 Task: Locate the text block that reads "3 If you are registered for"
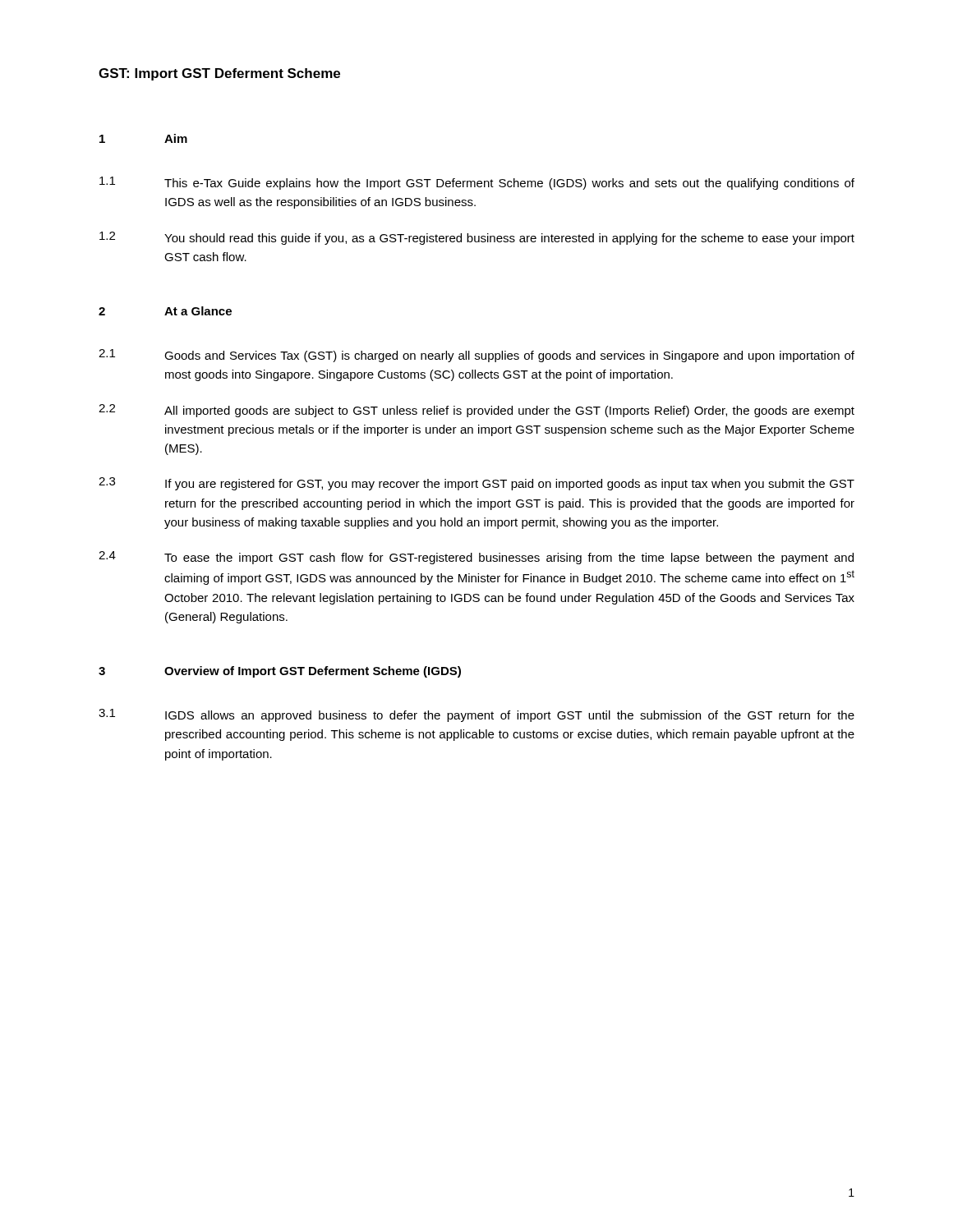476,503
